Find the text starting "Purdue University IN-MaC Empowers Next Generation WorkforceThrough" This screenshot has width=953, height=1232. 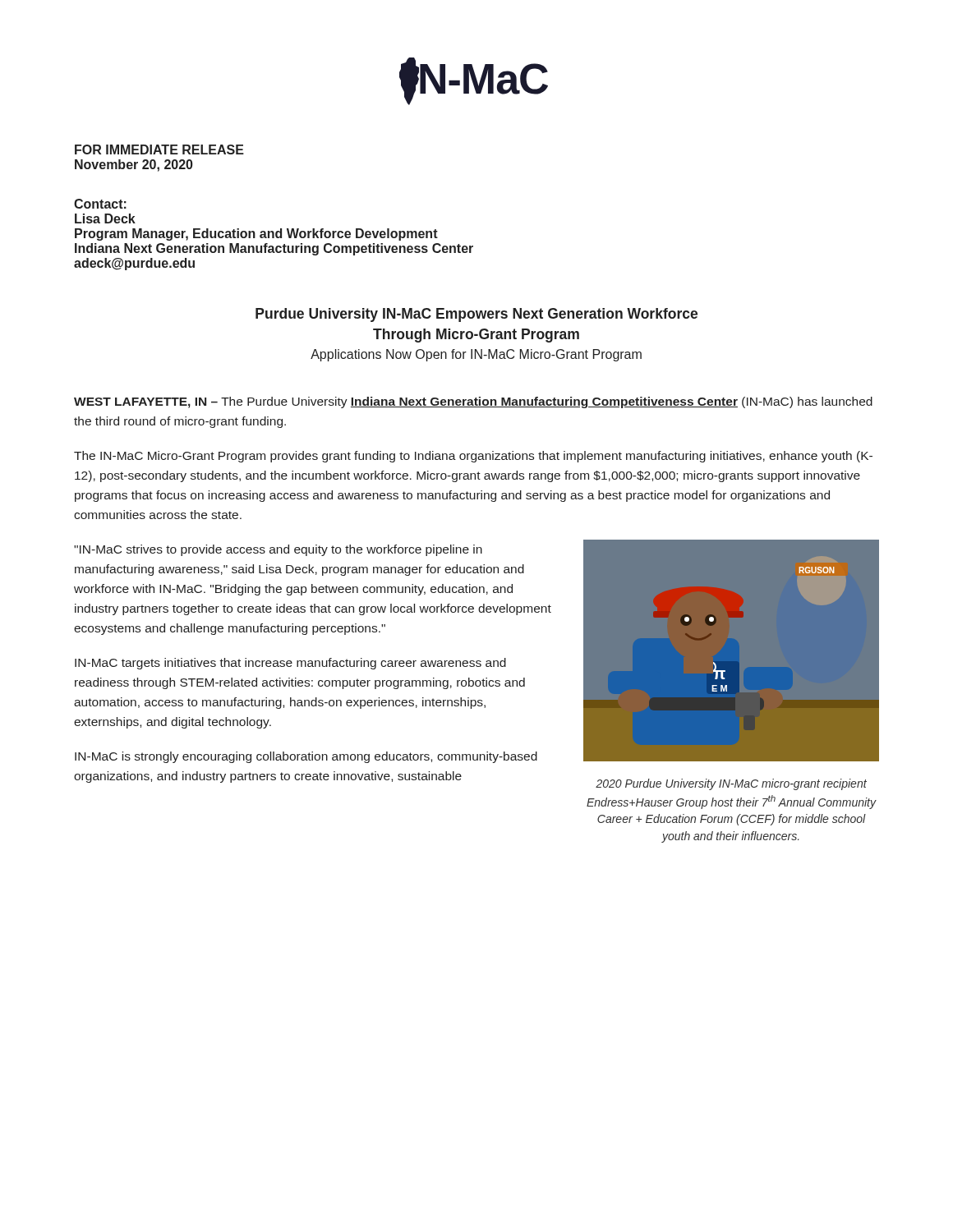476,333
